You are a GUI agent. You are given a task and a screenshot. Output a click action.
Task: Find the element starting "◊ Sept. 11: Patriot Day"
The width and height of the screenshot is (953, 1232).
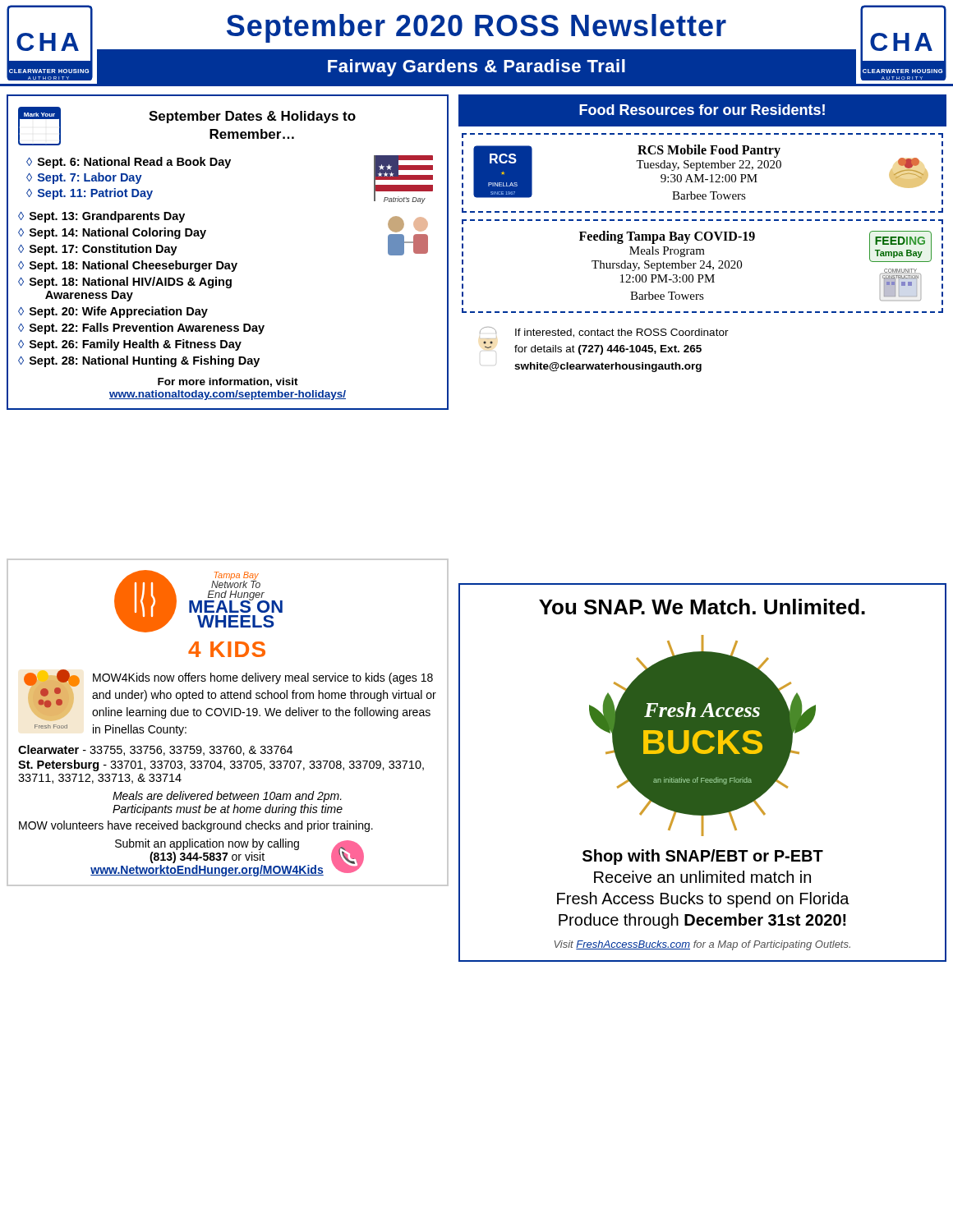90,193
